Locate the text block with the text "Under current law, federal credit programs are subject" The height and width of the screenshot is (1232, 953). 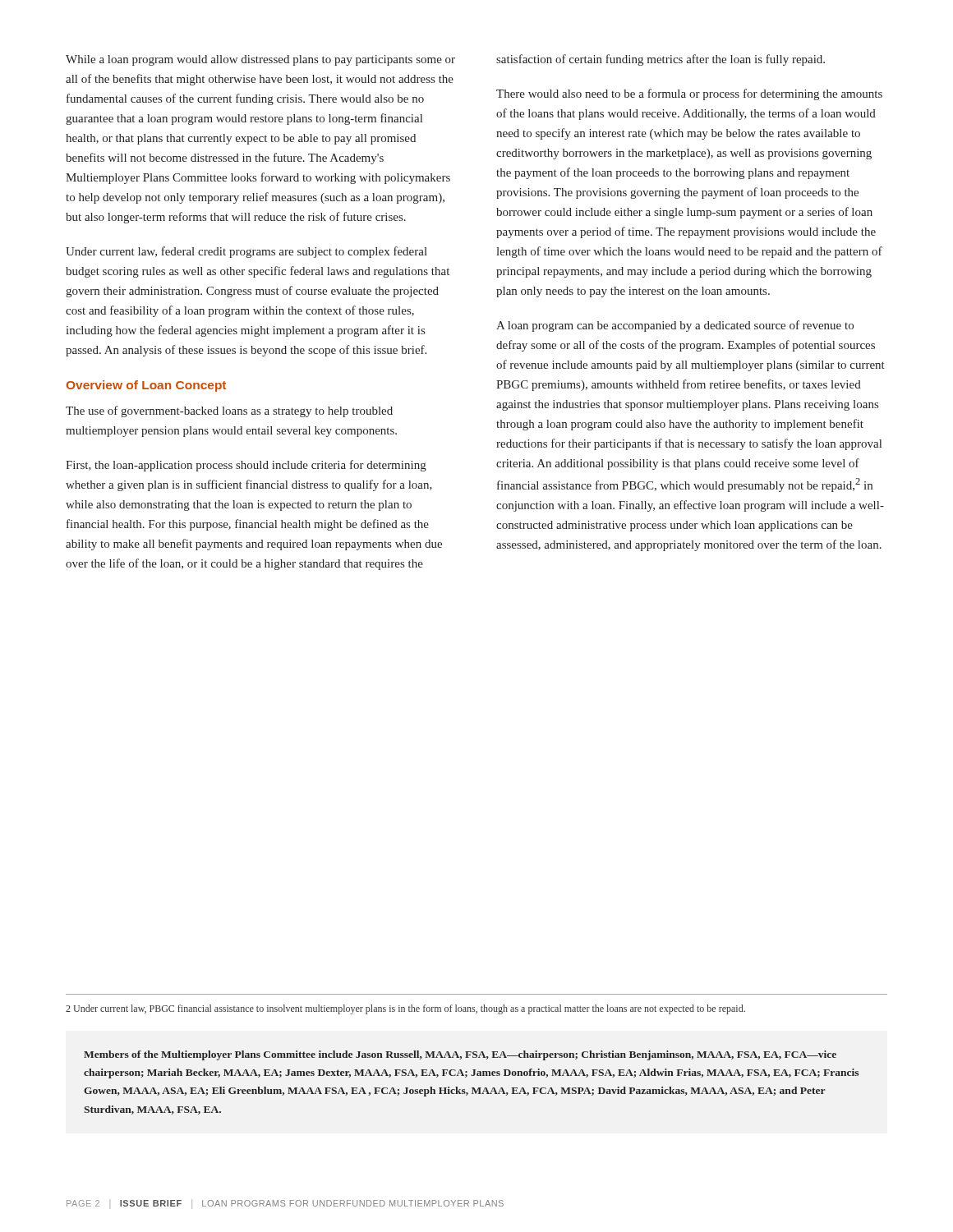pos(258,301)
